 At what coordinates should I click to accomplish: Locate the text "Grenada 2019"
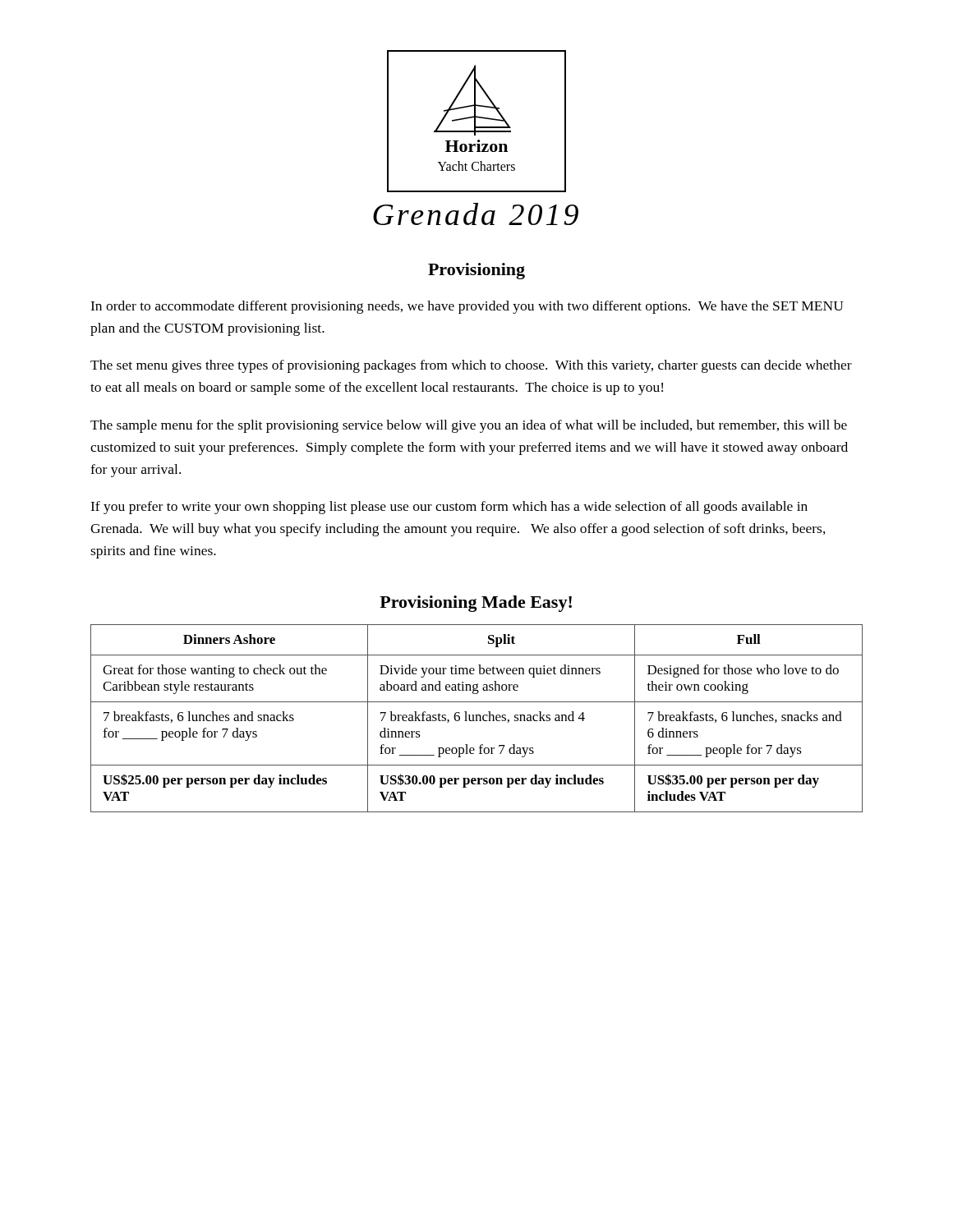(x=476, y=214)
